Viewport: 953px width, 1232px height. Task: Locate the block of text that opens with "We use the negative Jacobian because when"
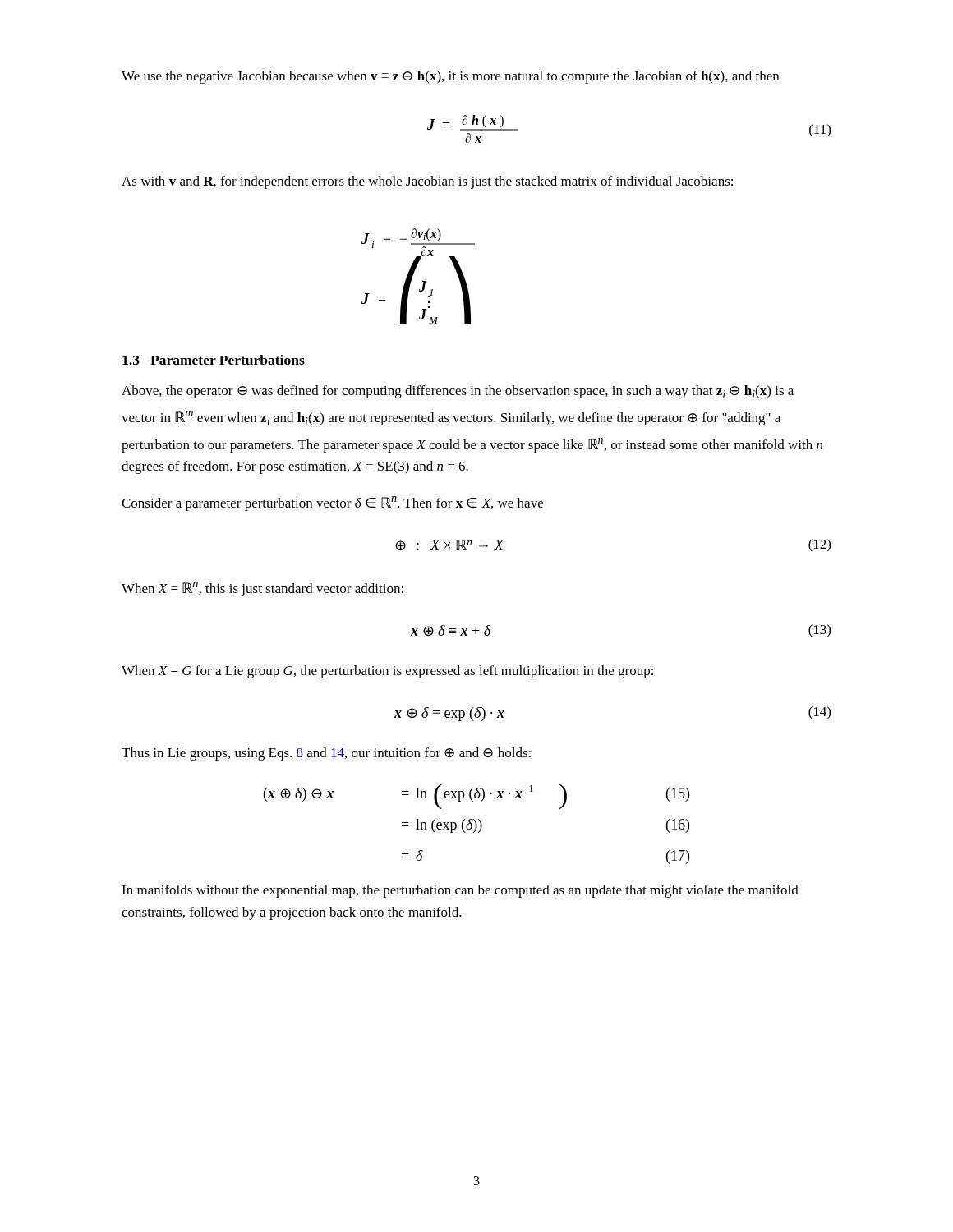pos(451,76)
